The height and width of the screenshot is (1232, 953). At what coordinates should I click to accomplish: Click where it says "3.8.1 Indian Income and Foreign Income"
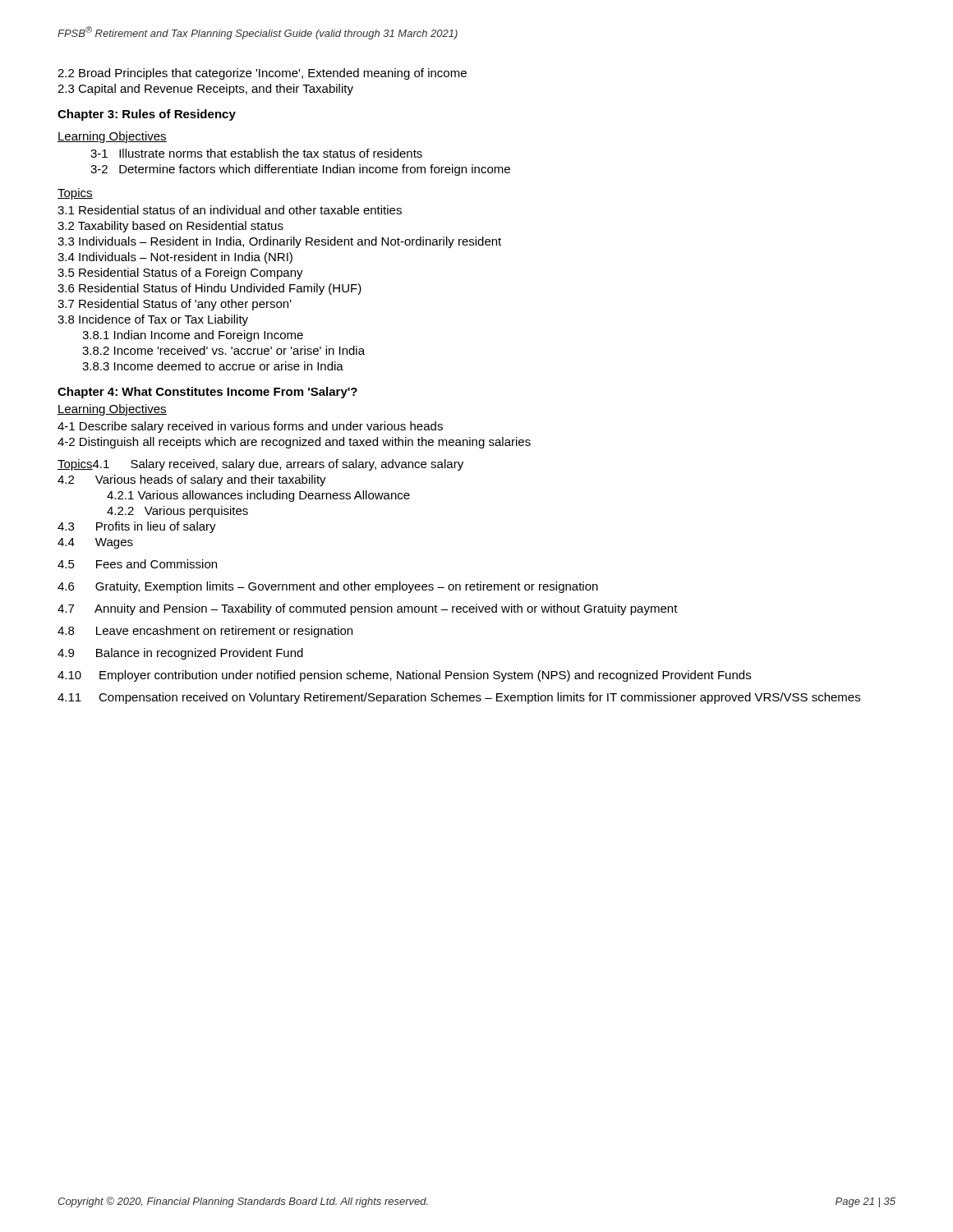[x=193, y=335]
